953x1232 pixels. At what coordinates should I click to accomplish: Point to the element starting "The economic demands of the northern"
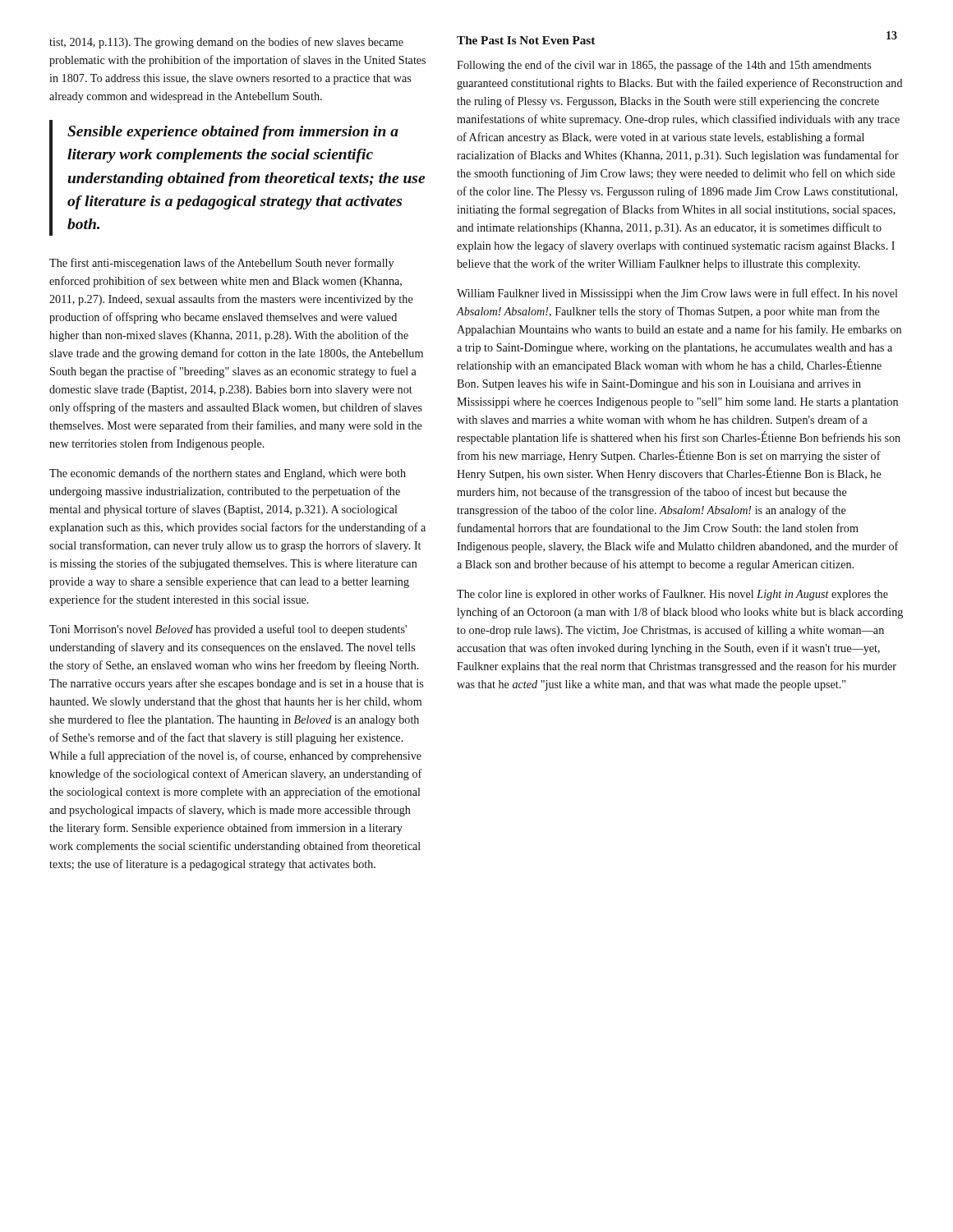point(238,537)
